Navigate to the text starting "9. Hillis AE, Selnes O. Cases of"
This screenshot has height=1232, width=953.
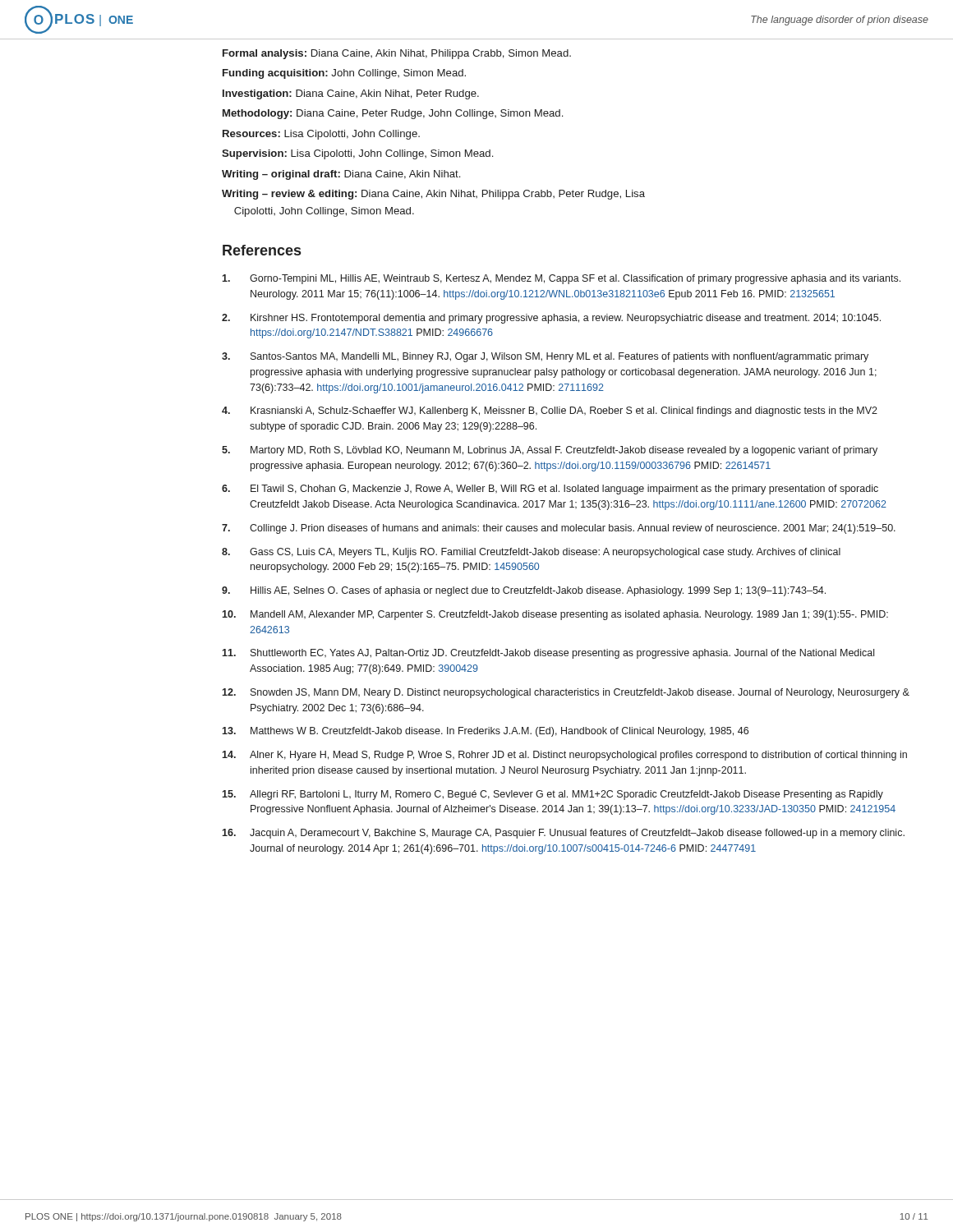pyautogui.click(x=567, y=591)
